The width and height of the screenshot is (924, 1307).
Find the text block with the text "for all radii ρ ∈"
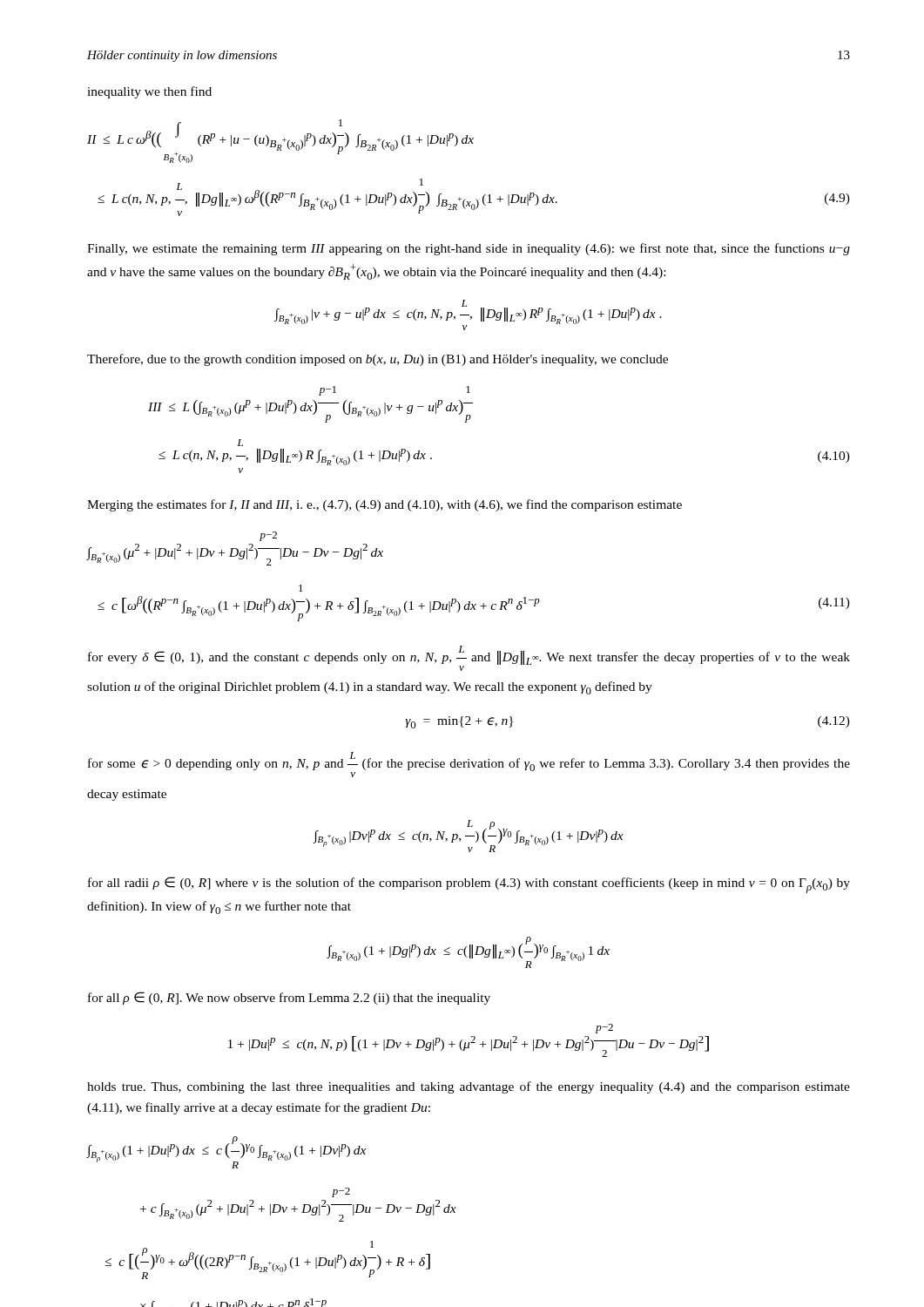pos(469,896)
